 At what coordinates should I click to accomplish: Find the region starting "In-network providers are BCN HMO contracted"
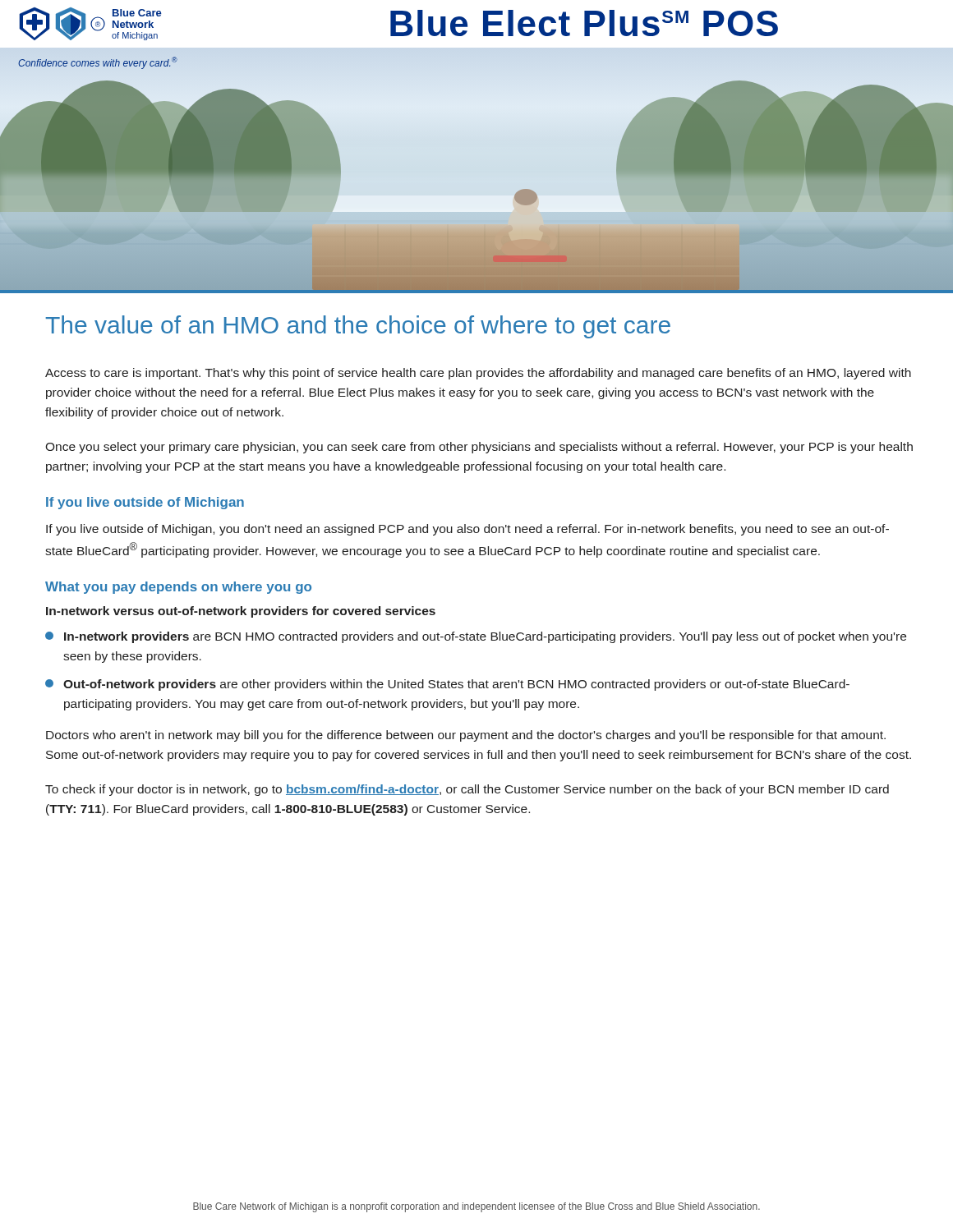[481, 647]
